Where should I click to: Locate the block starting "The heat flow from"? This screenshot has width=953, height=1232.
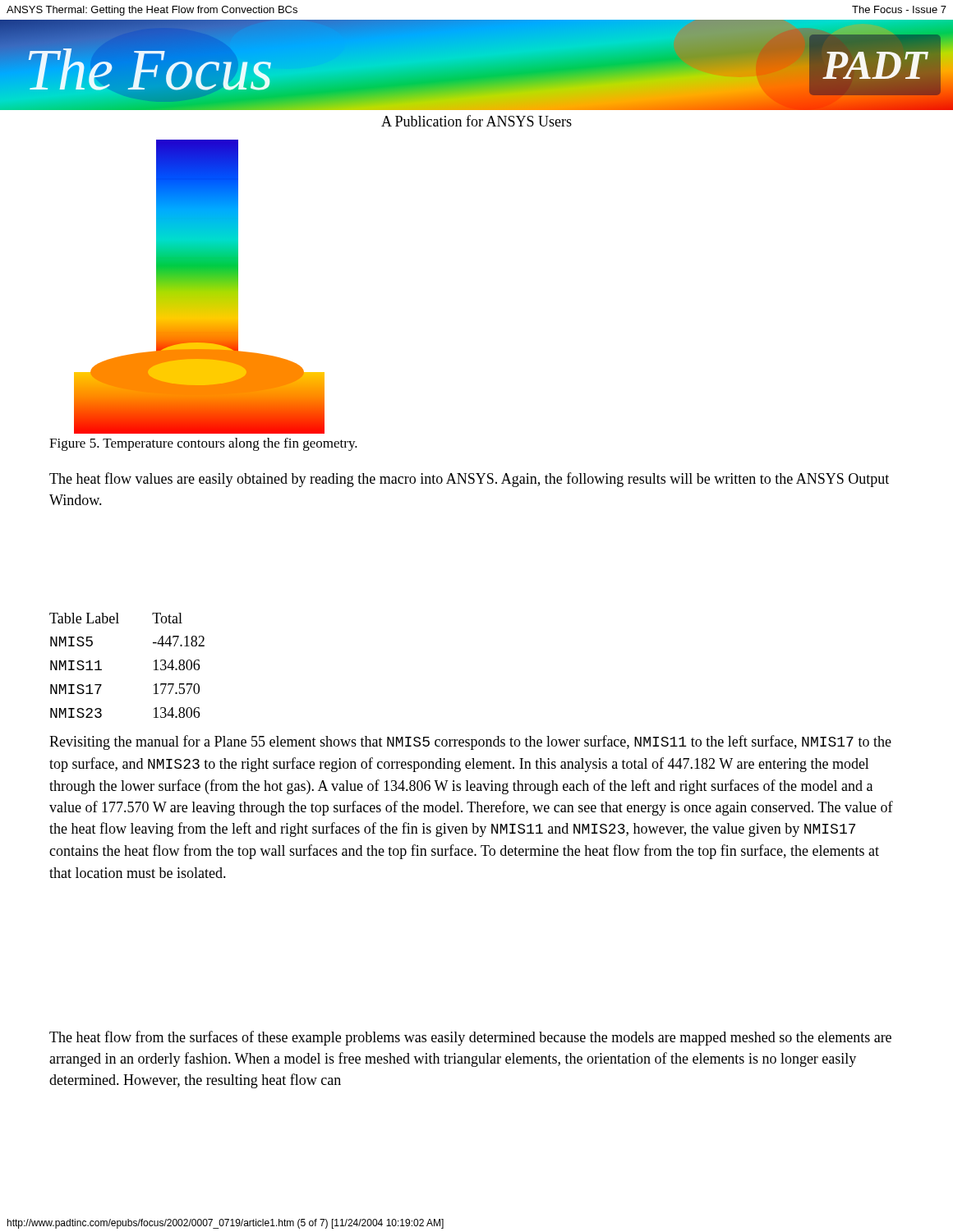tap(471, 1059)
